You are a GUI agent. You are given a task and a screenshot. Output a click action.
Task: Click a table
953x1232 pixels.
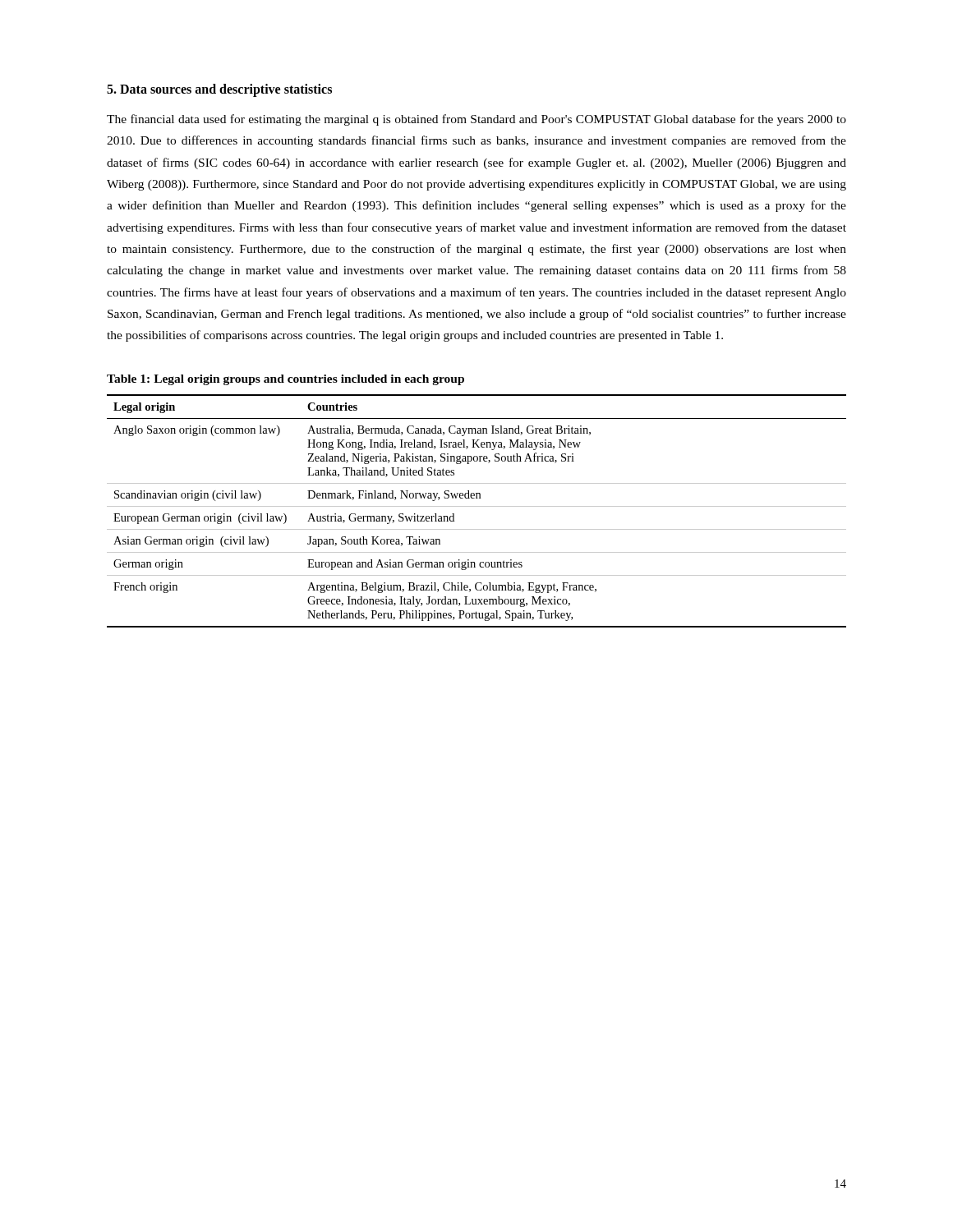point(476,511)
